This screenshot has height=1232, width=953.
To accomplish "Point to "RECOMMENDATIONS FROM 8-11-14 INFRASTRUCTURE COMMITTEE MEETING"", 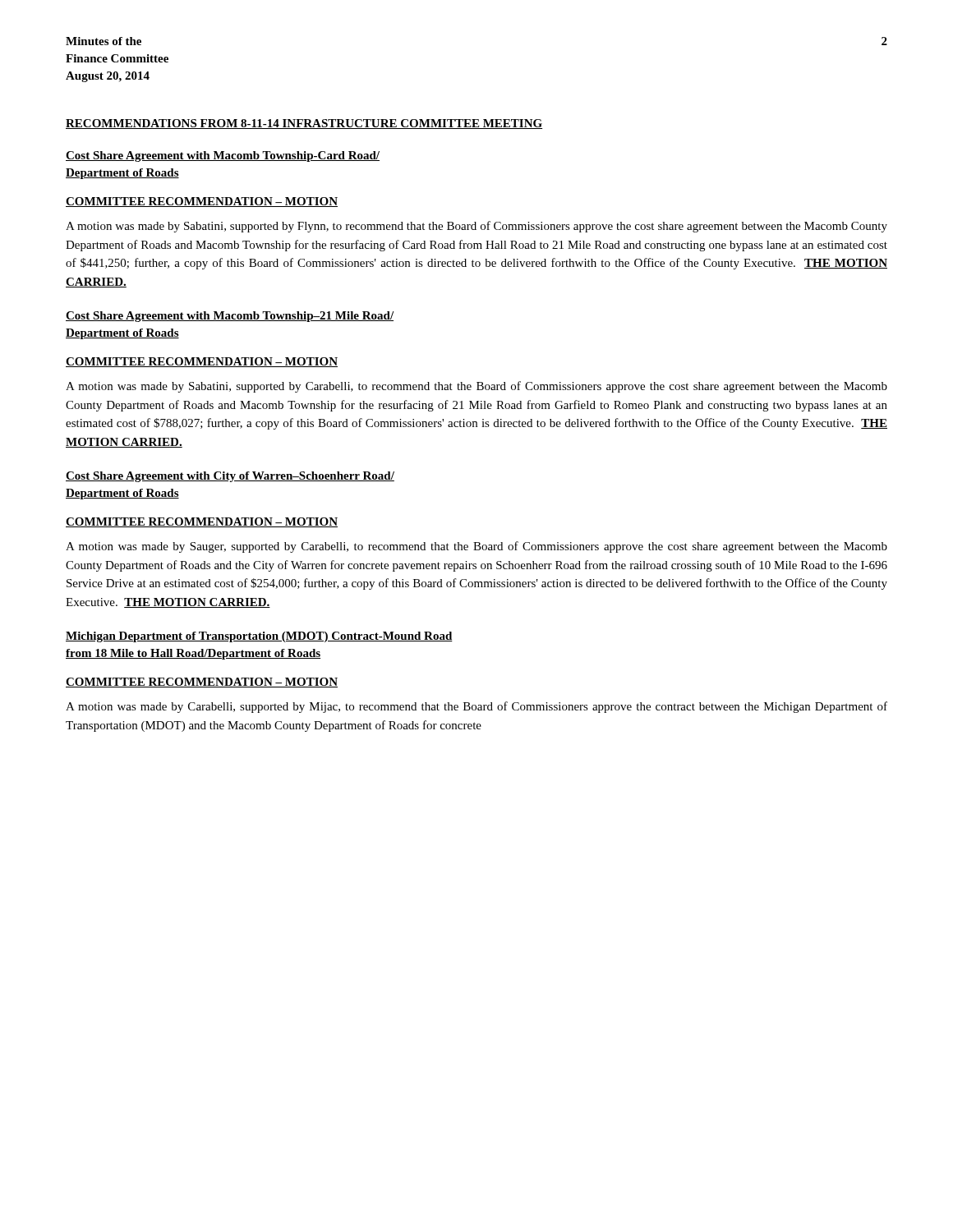I will 304,123.
